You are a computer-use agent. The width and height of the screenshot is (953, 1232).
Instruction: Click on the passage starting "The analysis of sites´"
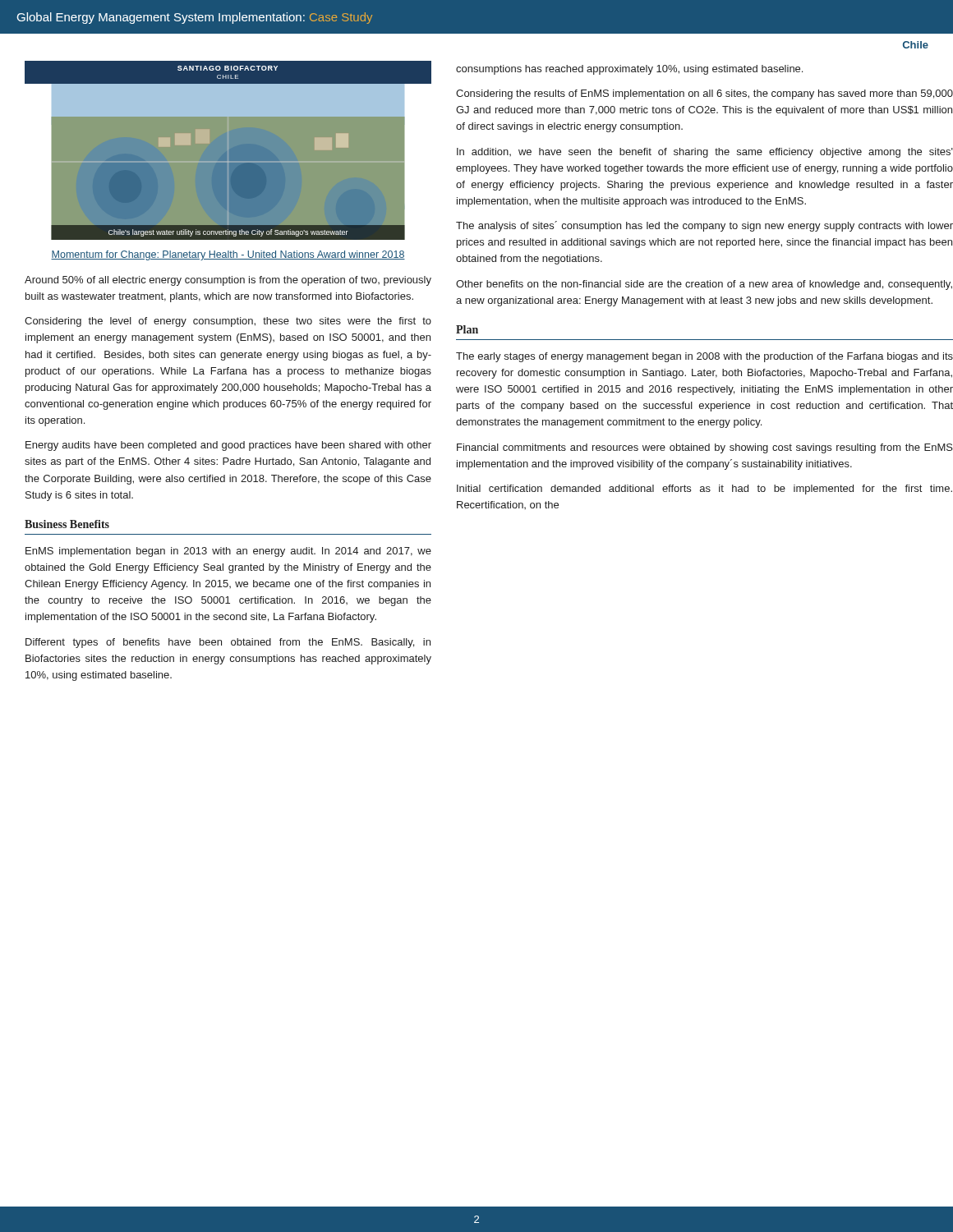tap(704, 242)
